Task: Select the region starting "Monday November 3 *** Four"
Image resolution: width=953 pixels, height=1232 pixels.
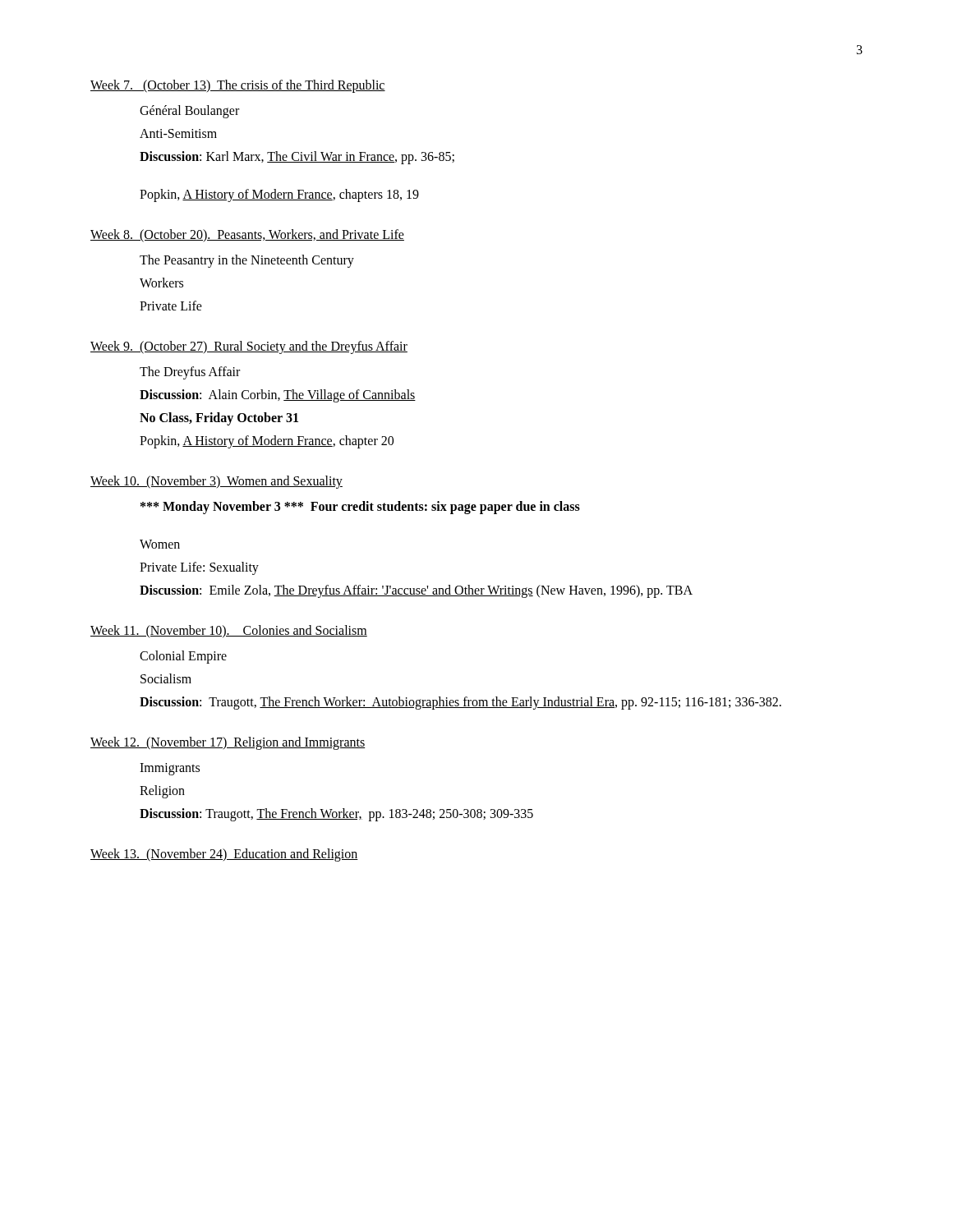Action: point(360,508)
